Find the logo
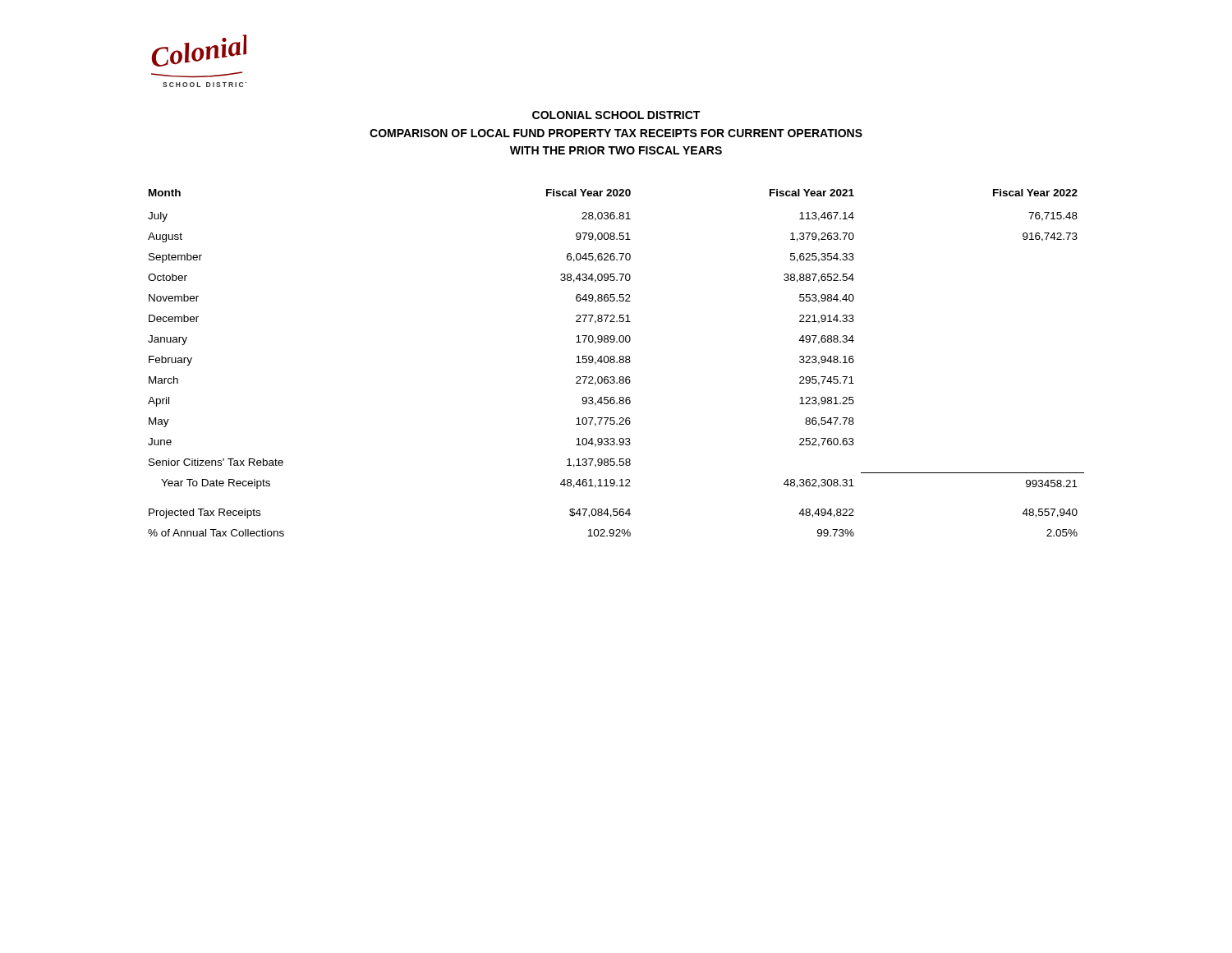 [x=616, y=62]
